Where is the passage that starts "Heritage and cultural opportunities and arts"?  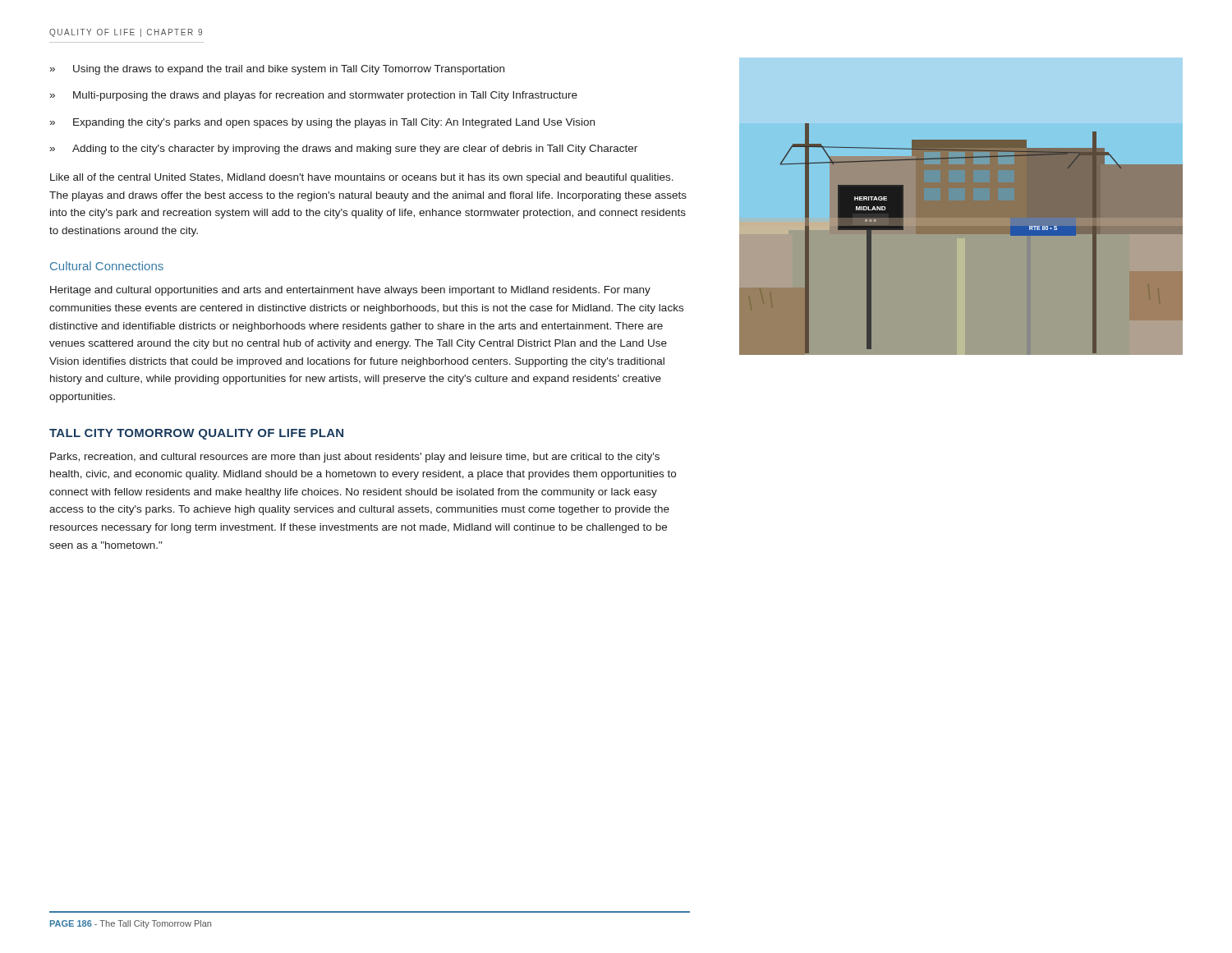coord(367,343)
